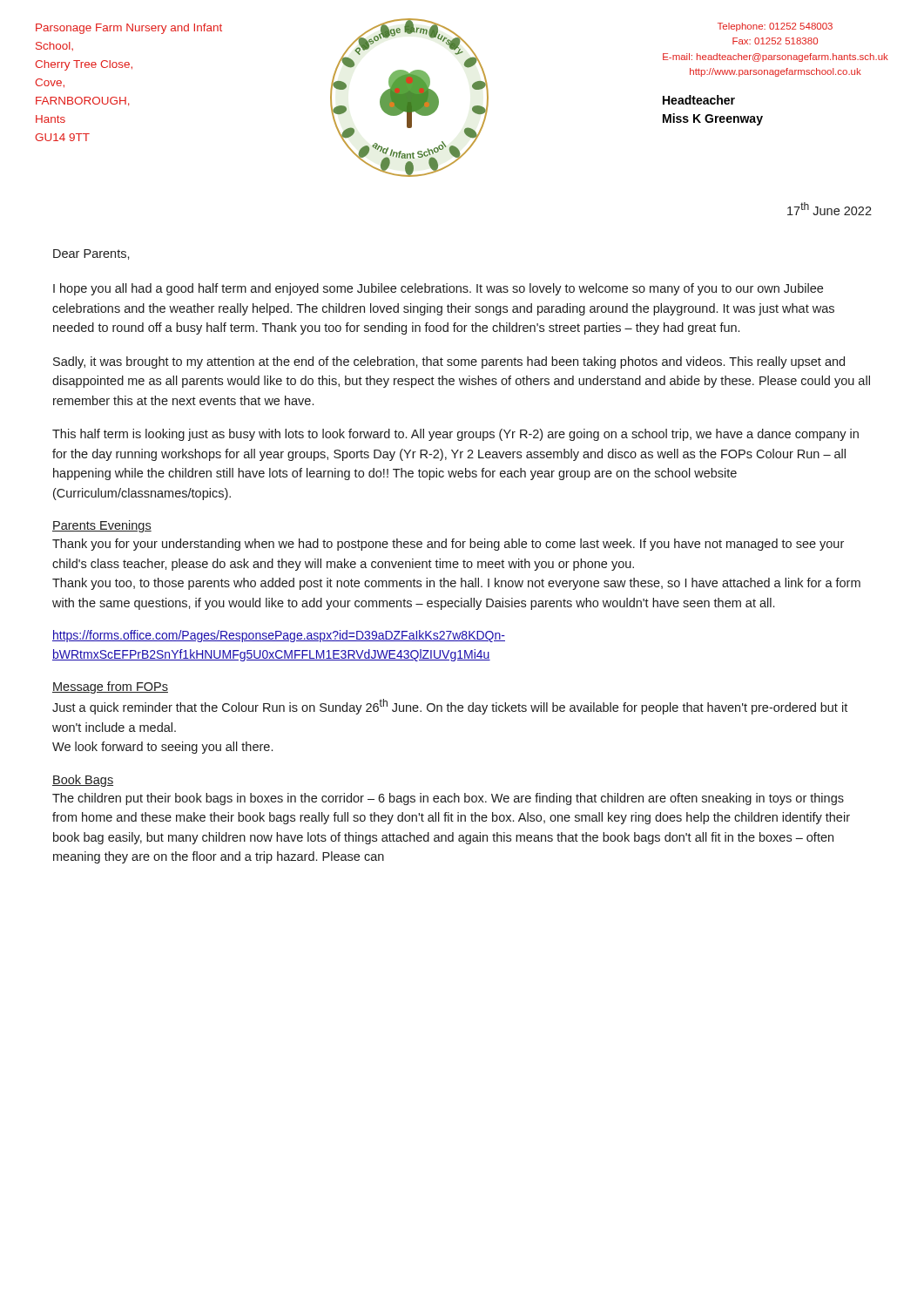This screenshot has width=924, height=1307.
Task: Find the text block containing "Sadly, it was brought to my"
Action: [462, 381]
